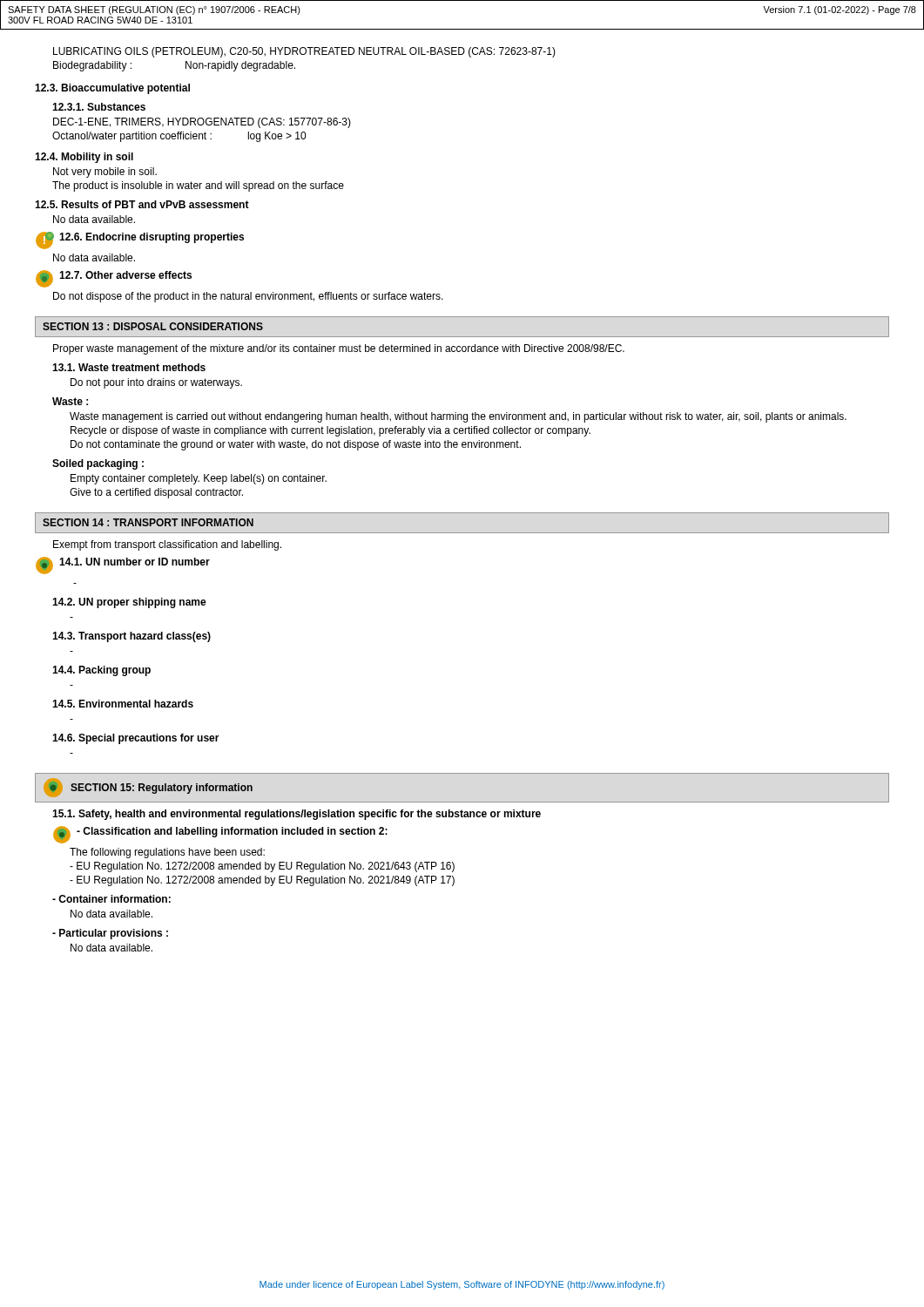Point to the text block starting "Proper waste management"
This screenshot has height=1307, width=924.
coord(471,349)
